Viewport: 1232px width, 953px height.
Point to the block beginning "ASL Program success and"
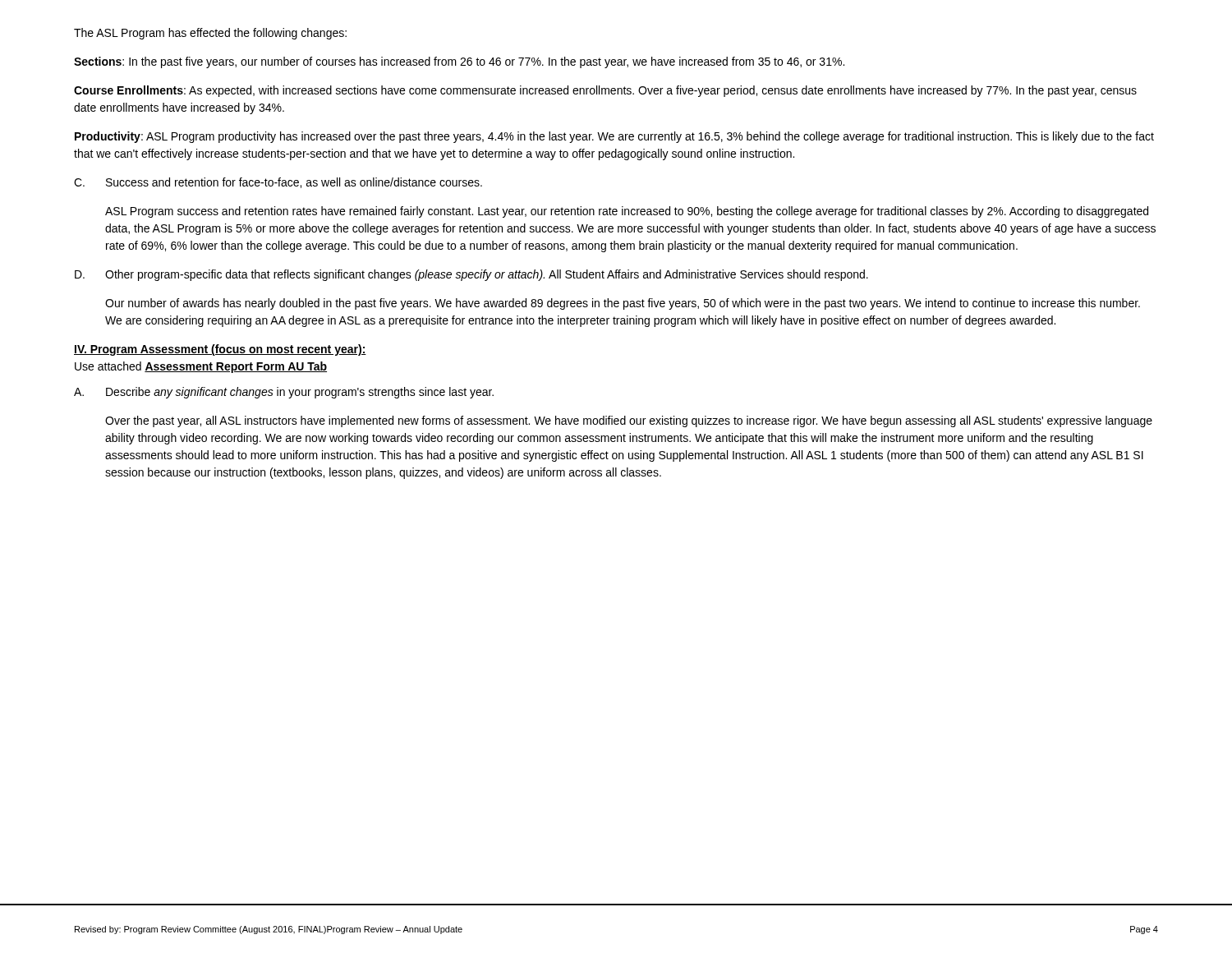pyautogui.click(x=631, y=228)
